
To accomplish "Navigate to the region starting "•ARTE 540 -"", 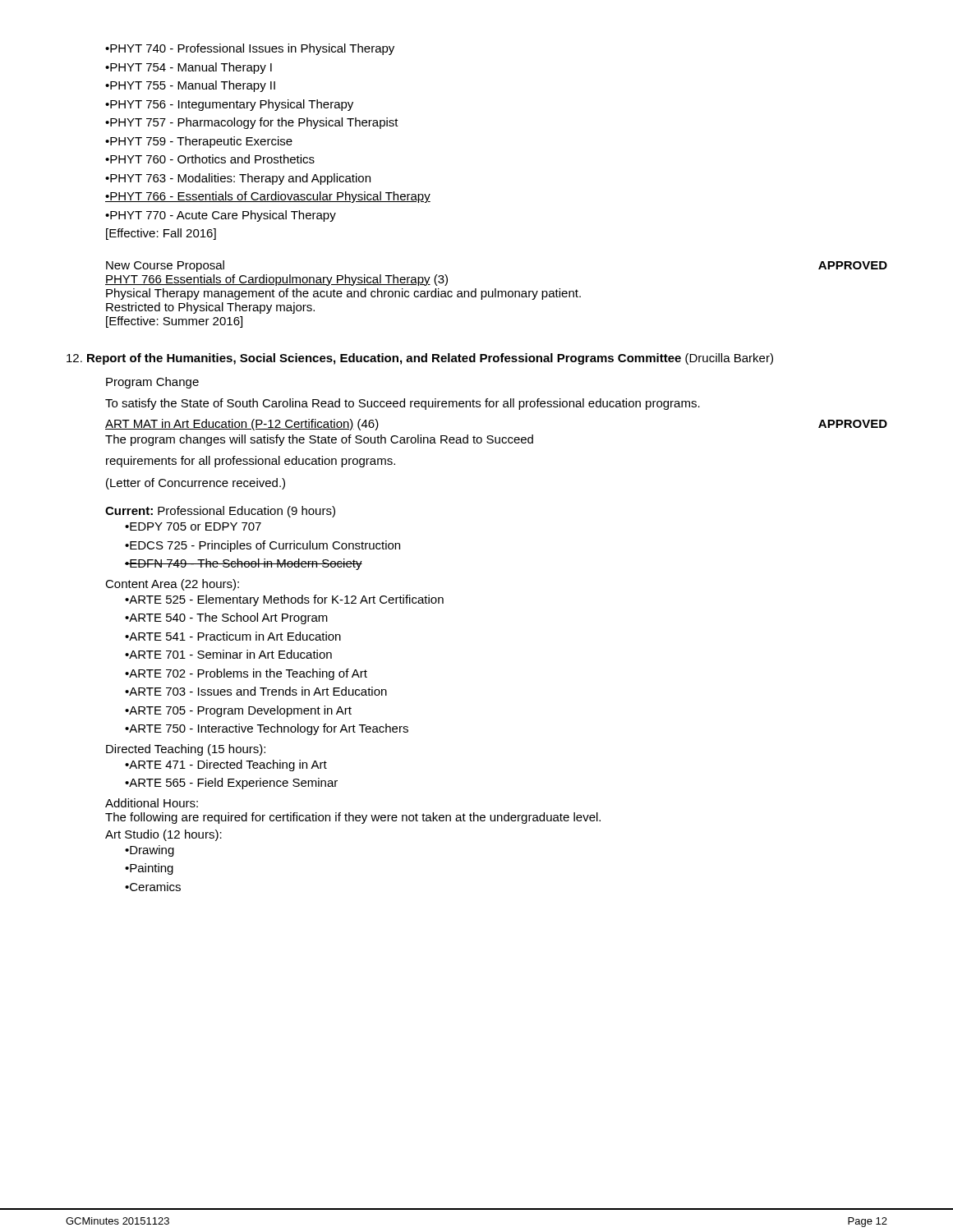I will pos(226,617).
